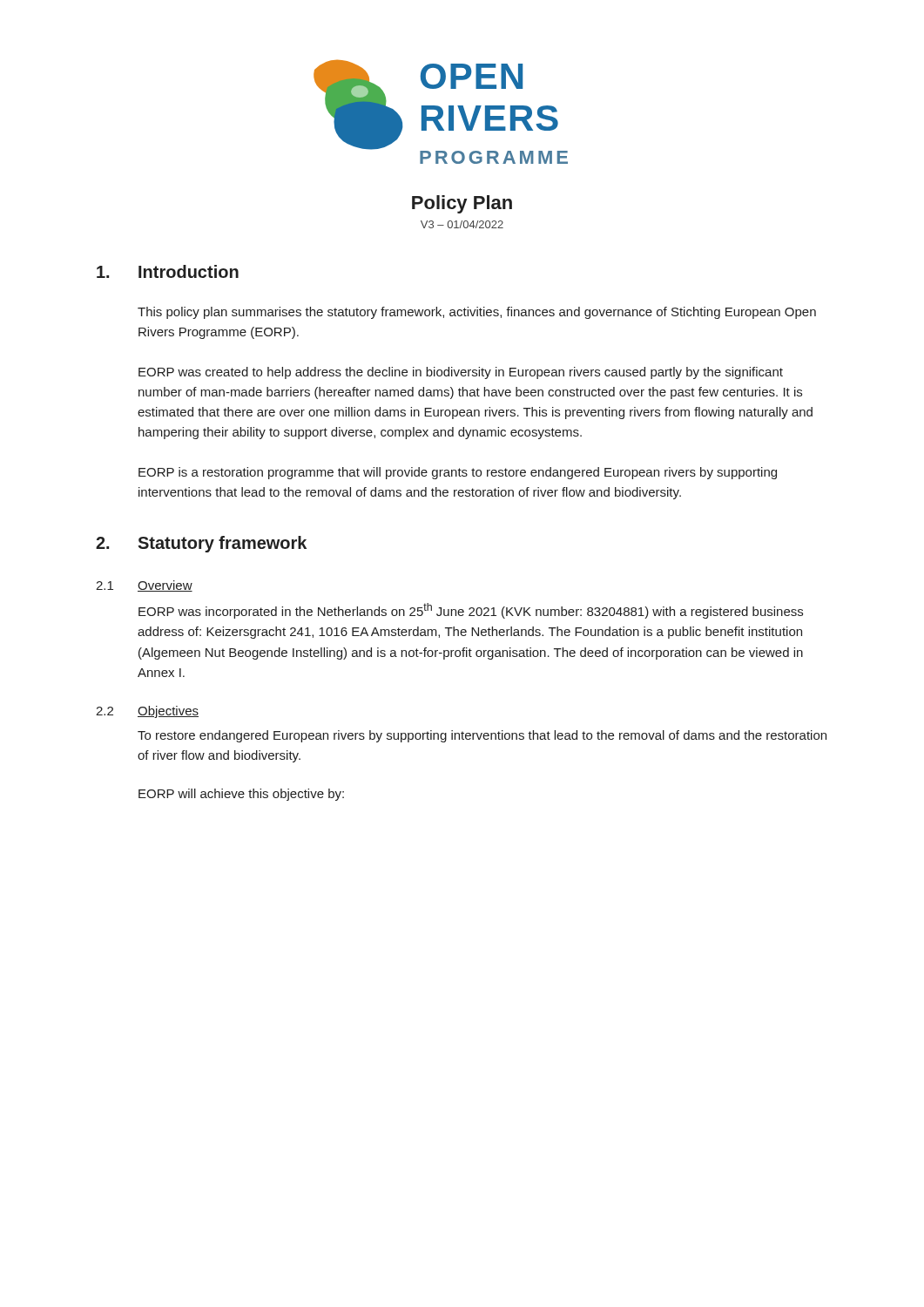Navigate to the block starting "EORP was created to"
924x1307 pixels.
click(x=475, y=402)
